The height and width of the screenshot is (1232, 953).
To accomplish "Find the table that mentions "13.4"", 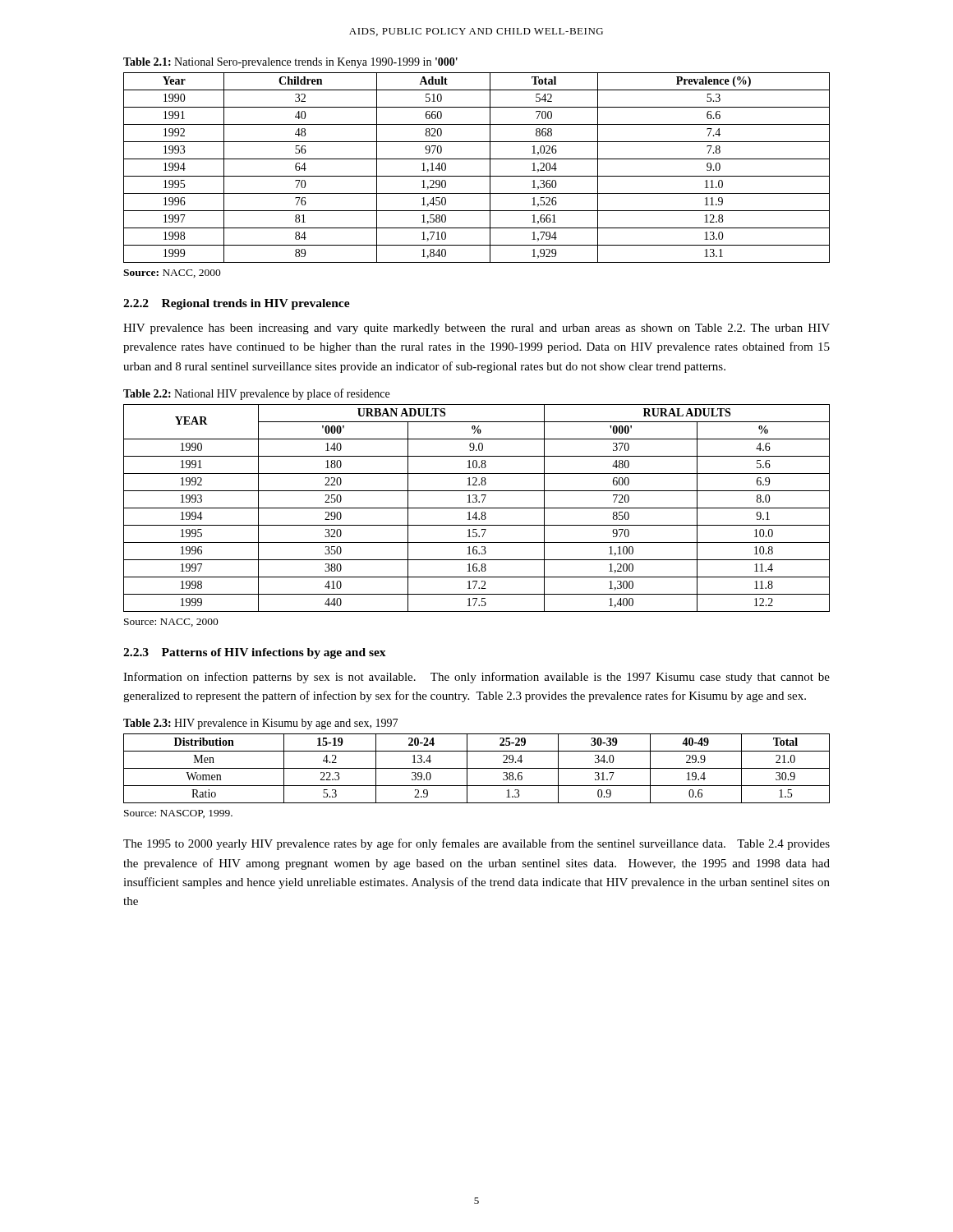I will [x=476, y=769].
